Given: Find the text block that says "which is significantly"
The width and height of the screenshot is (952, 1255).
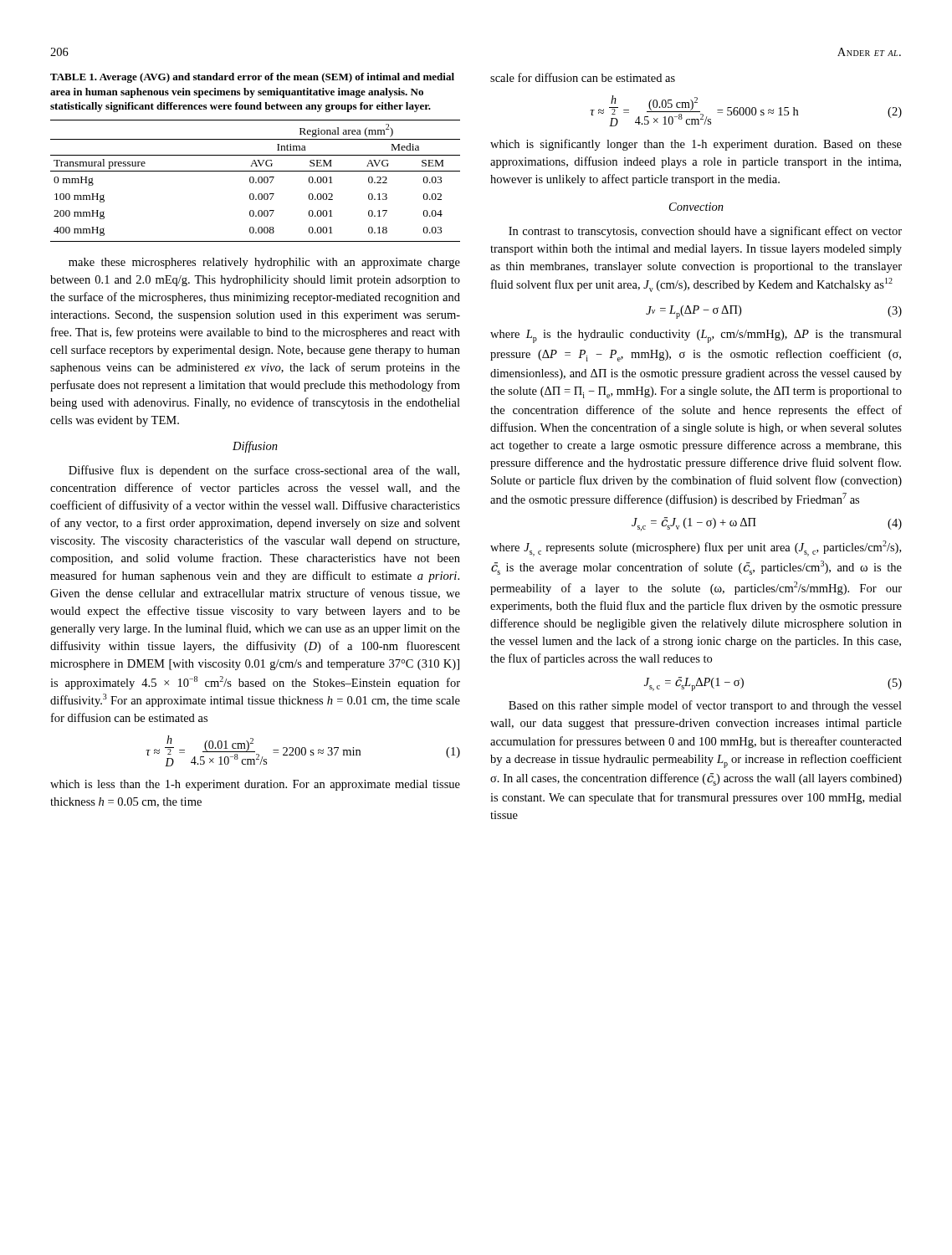Looking at the screenshot, I should pyautogui.click(x=696, y=162).
